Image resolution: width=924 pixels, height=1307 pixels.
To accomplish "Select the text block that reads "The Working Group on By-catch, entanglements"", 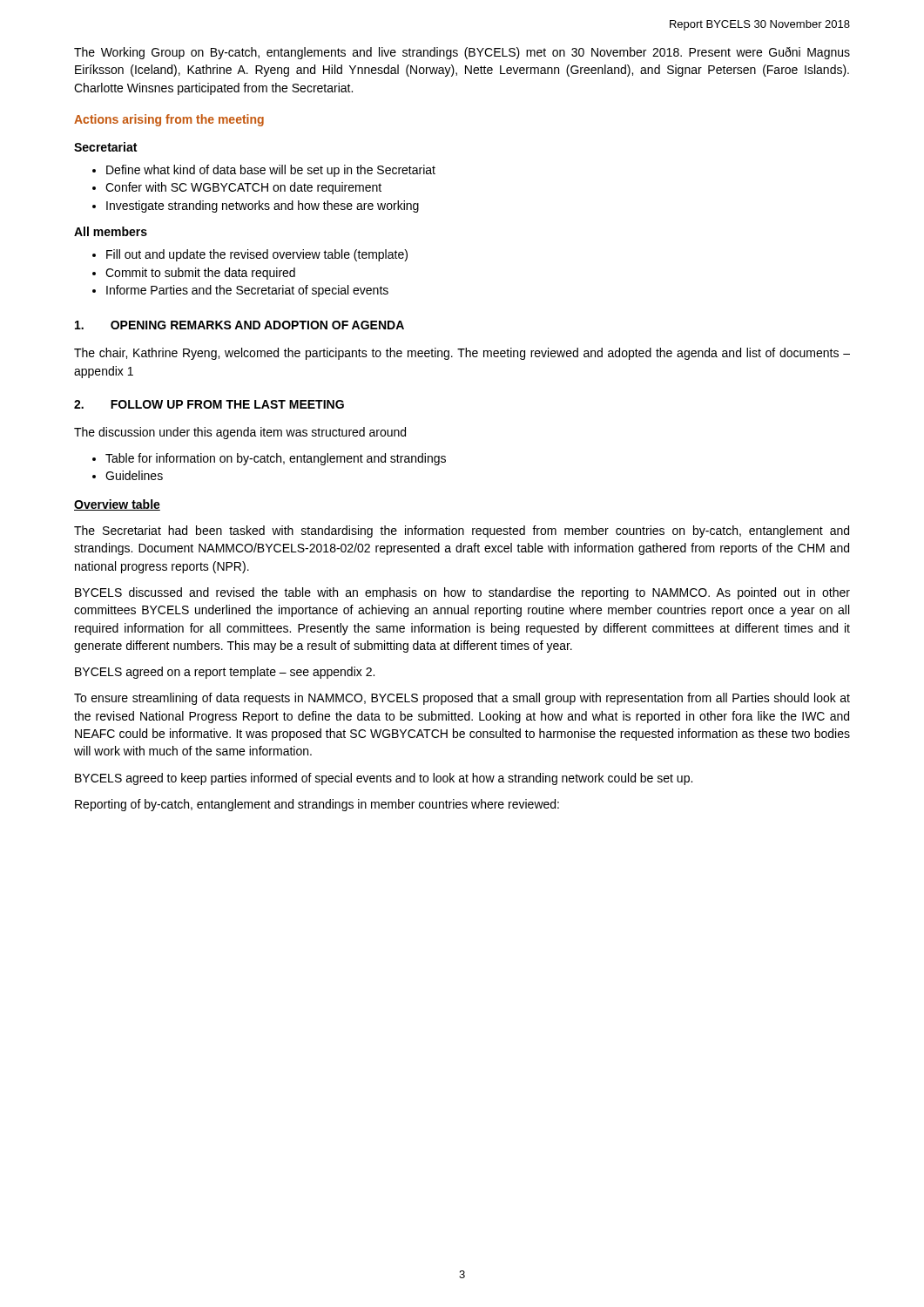I will click(x=462, y=70).
